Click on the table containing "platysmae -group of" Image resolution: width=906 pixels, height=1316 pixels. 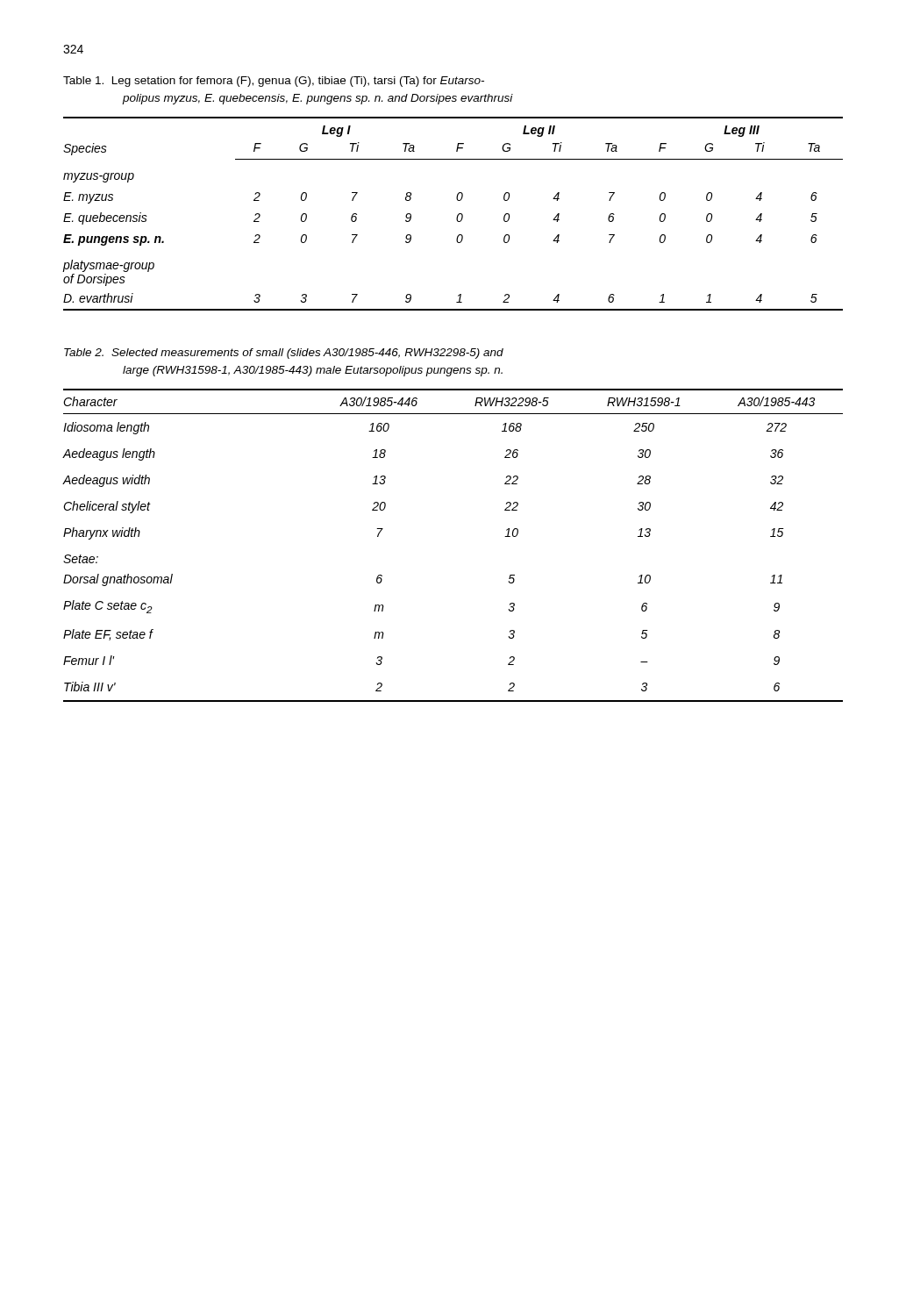(x=453, y=214)
